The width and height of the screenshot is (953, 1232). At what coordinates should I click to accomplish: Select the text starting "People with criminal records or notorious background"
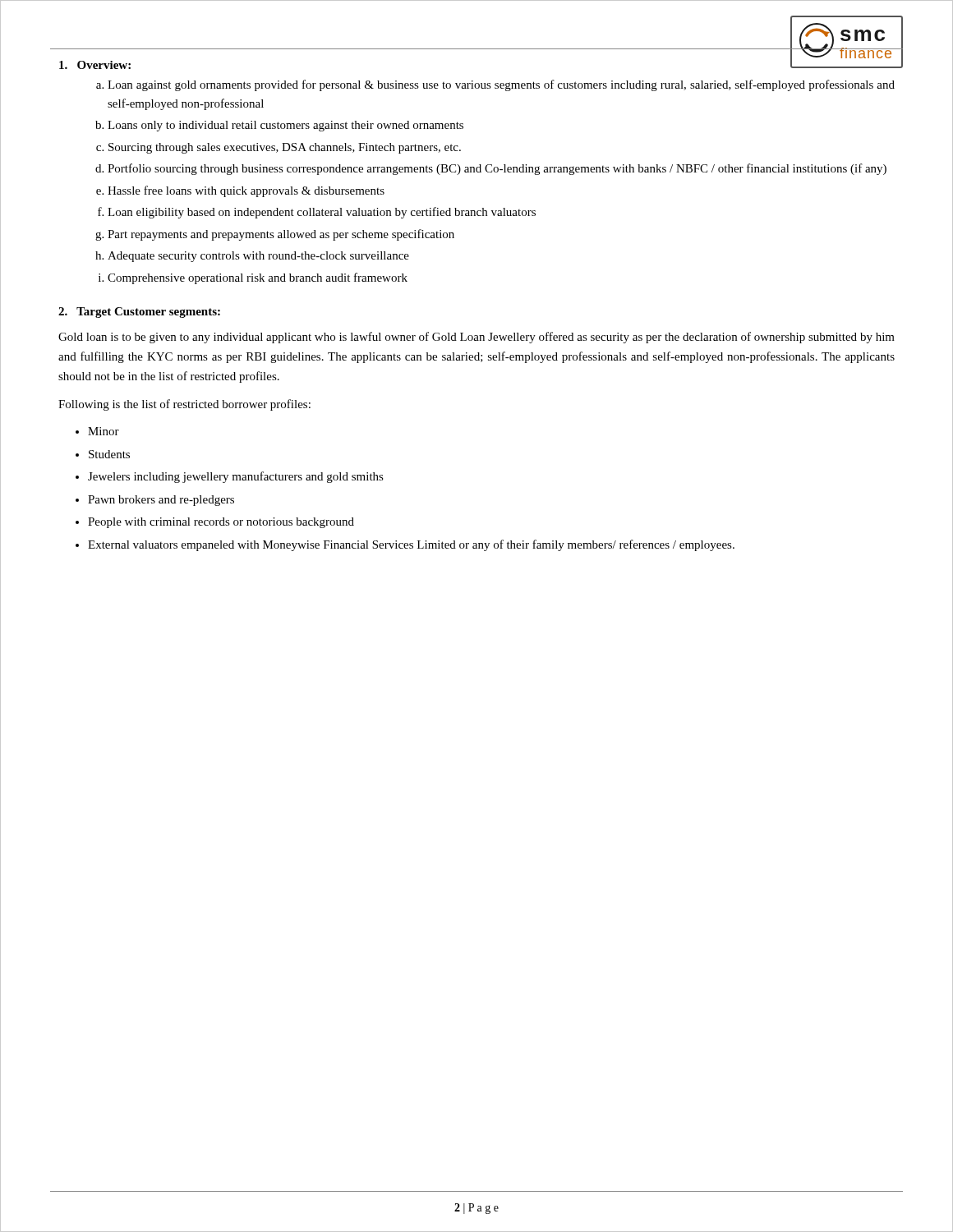click(x=221, y=523)
